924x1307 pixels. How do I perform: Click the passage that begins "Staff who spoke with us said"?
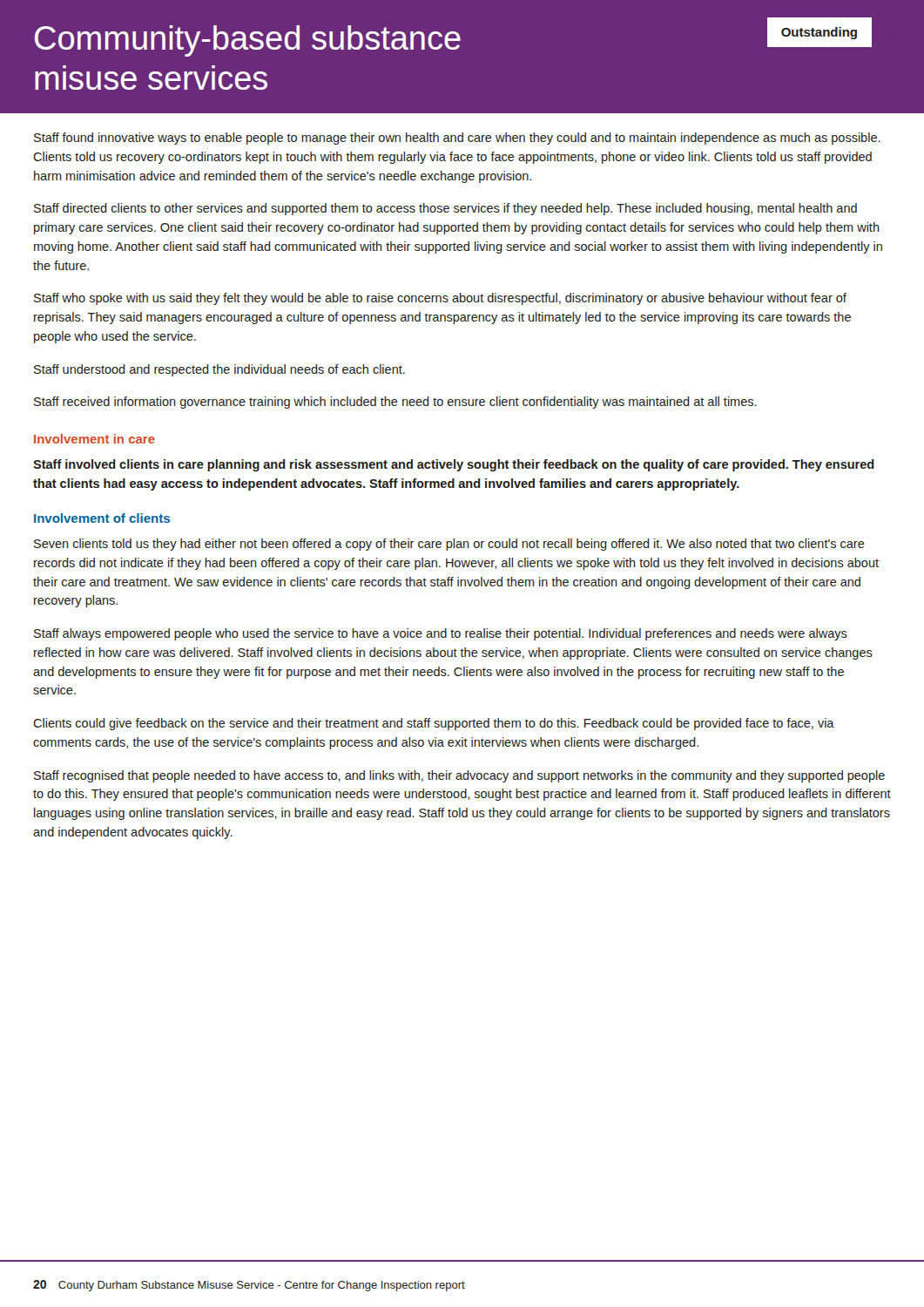tap(442, 317)
